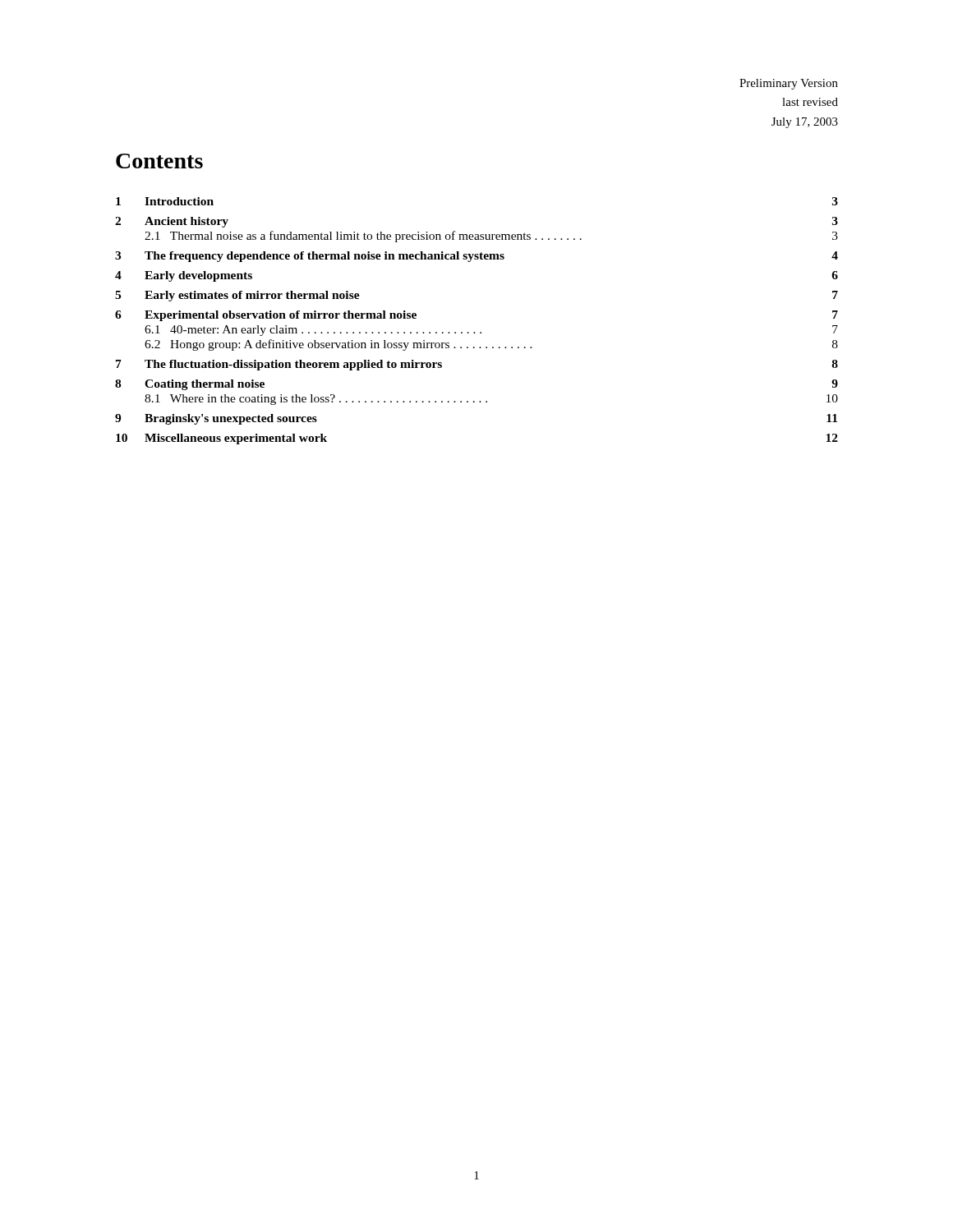Viewport: 953px width, 1232px height.
Task: Click the title
Action: click(159, 161)
